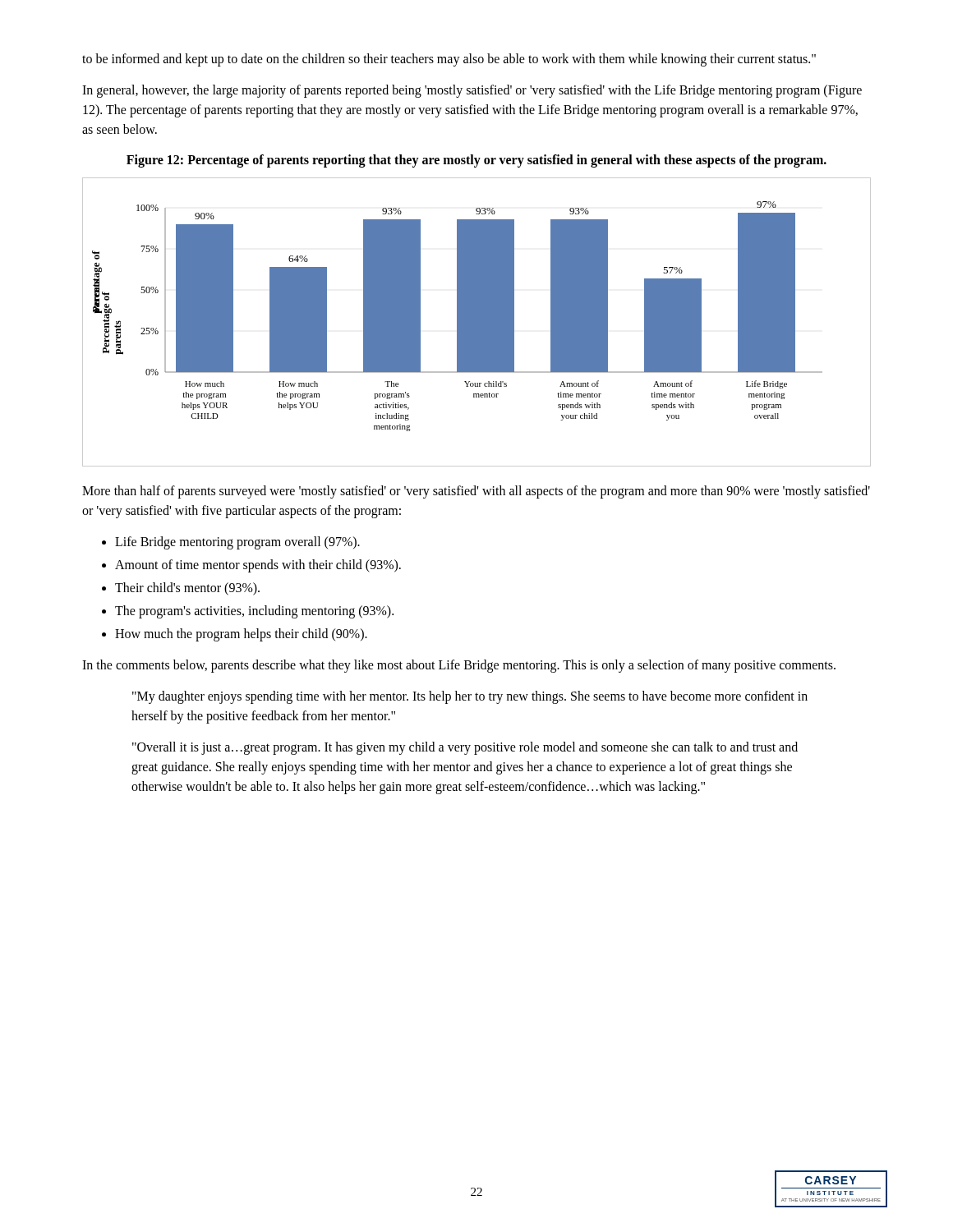Locate the block starting "Life Bridge mentoring program overall (97%)."
The width and height of the screenshot is (953, 1232).
[238, 542]
